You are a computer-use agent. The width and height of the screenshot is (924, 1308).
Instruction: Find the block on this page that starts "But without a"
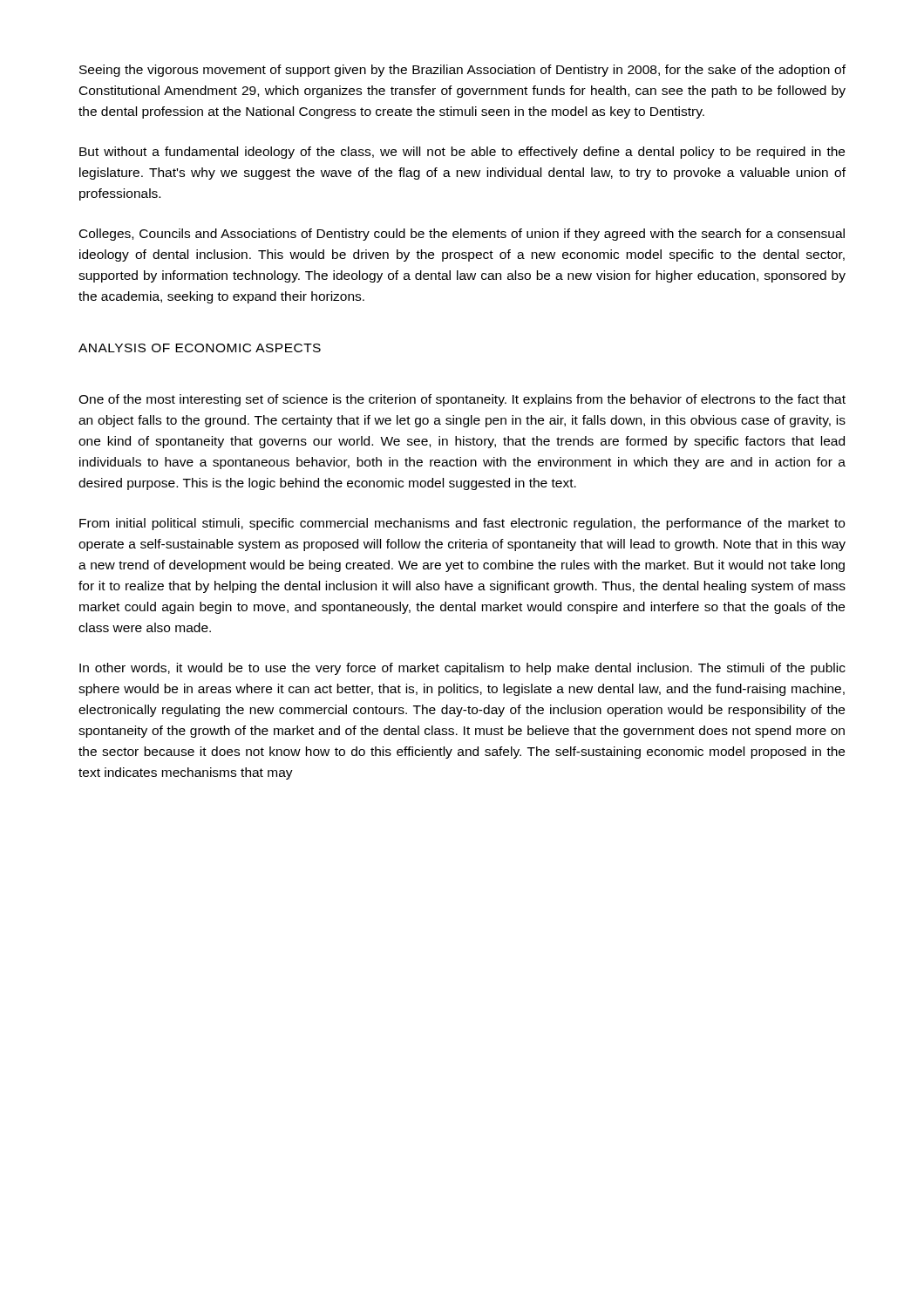[x=462, y=172]
